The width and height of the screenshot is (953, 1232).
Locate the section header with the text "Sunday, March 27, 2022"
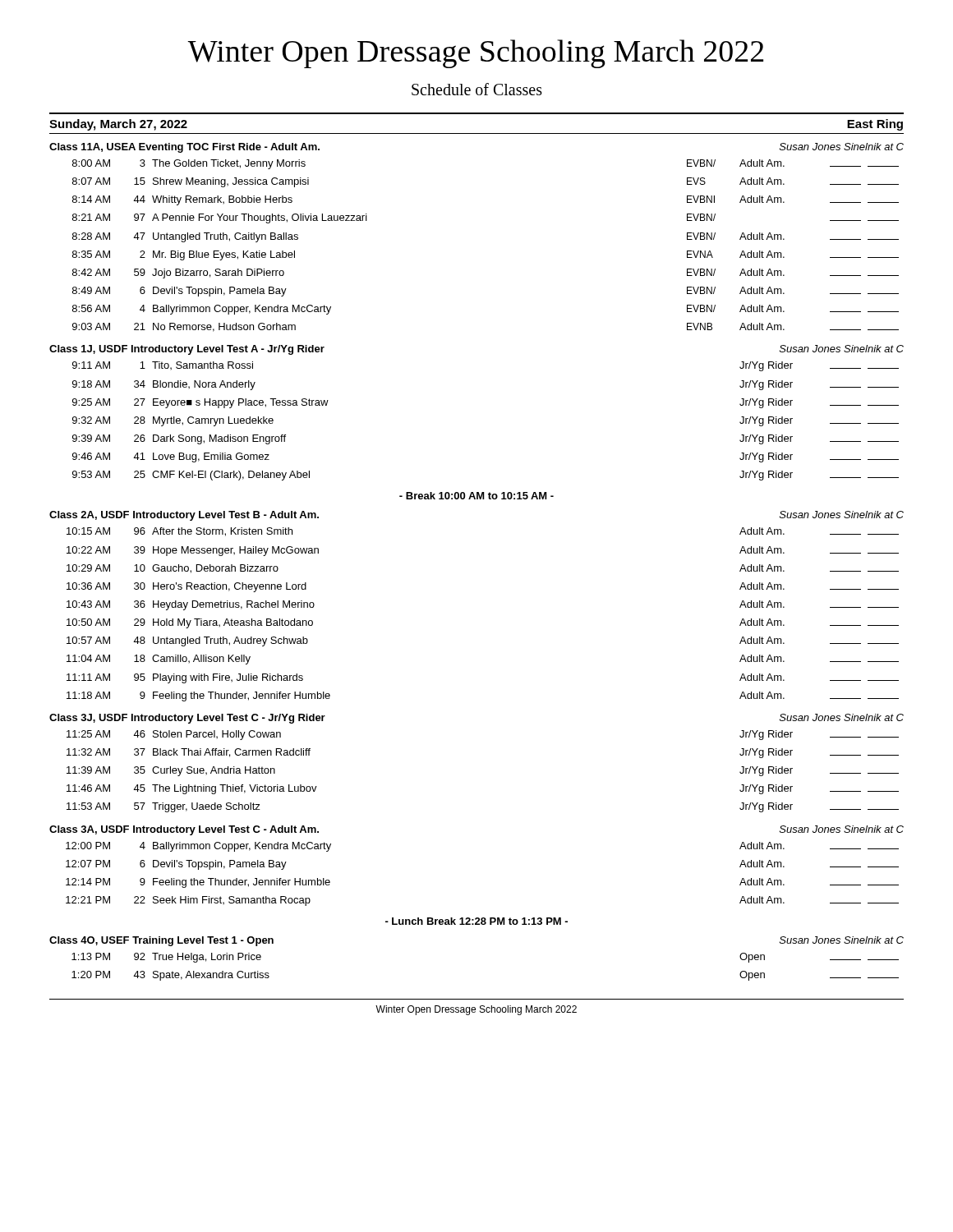pyautogui.click(x=476, y=124)
